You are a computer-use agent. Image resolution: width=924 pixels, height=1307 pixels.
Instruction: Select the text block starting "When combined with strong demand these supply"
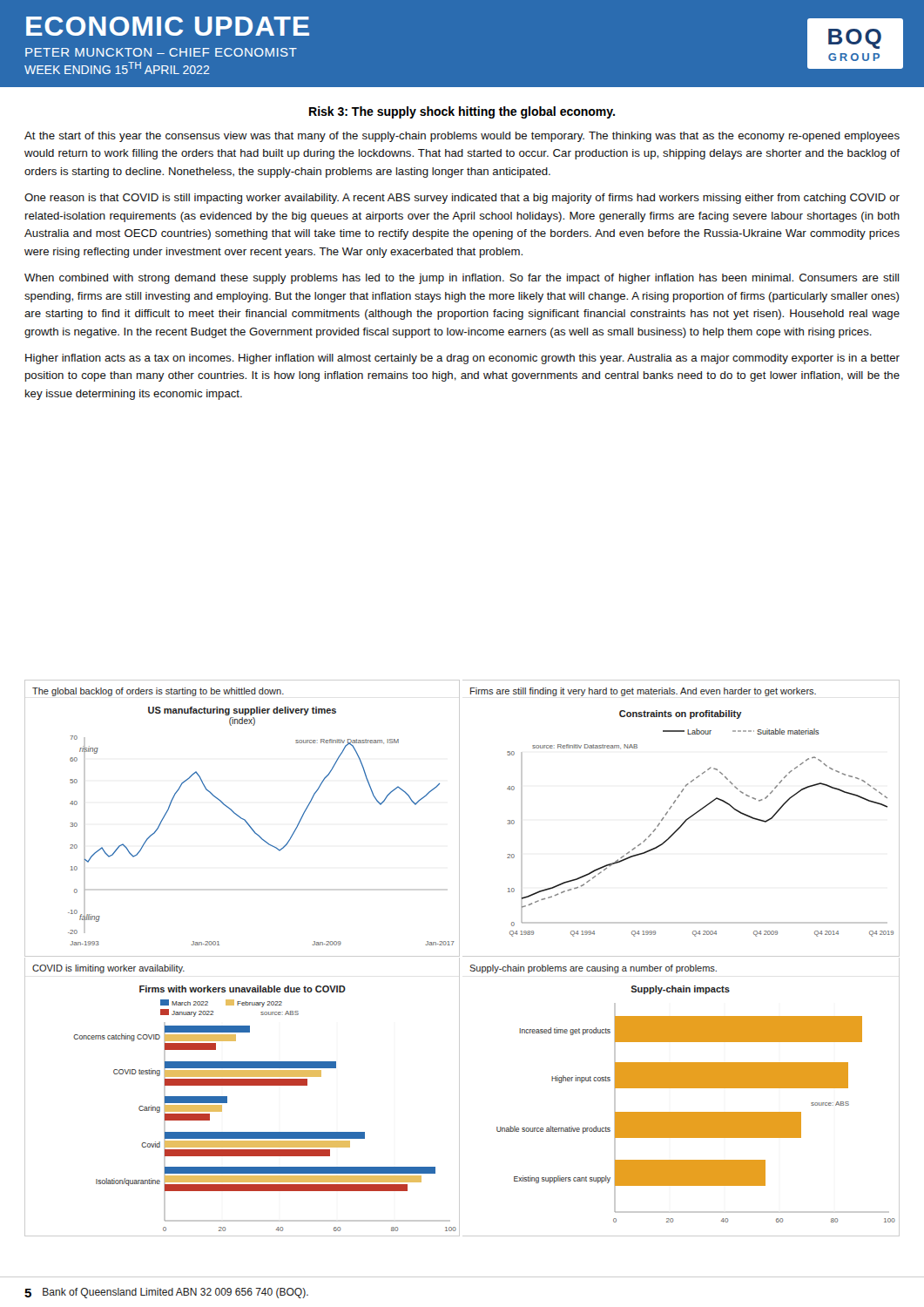pyautogui.click(x=462, y=304)
